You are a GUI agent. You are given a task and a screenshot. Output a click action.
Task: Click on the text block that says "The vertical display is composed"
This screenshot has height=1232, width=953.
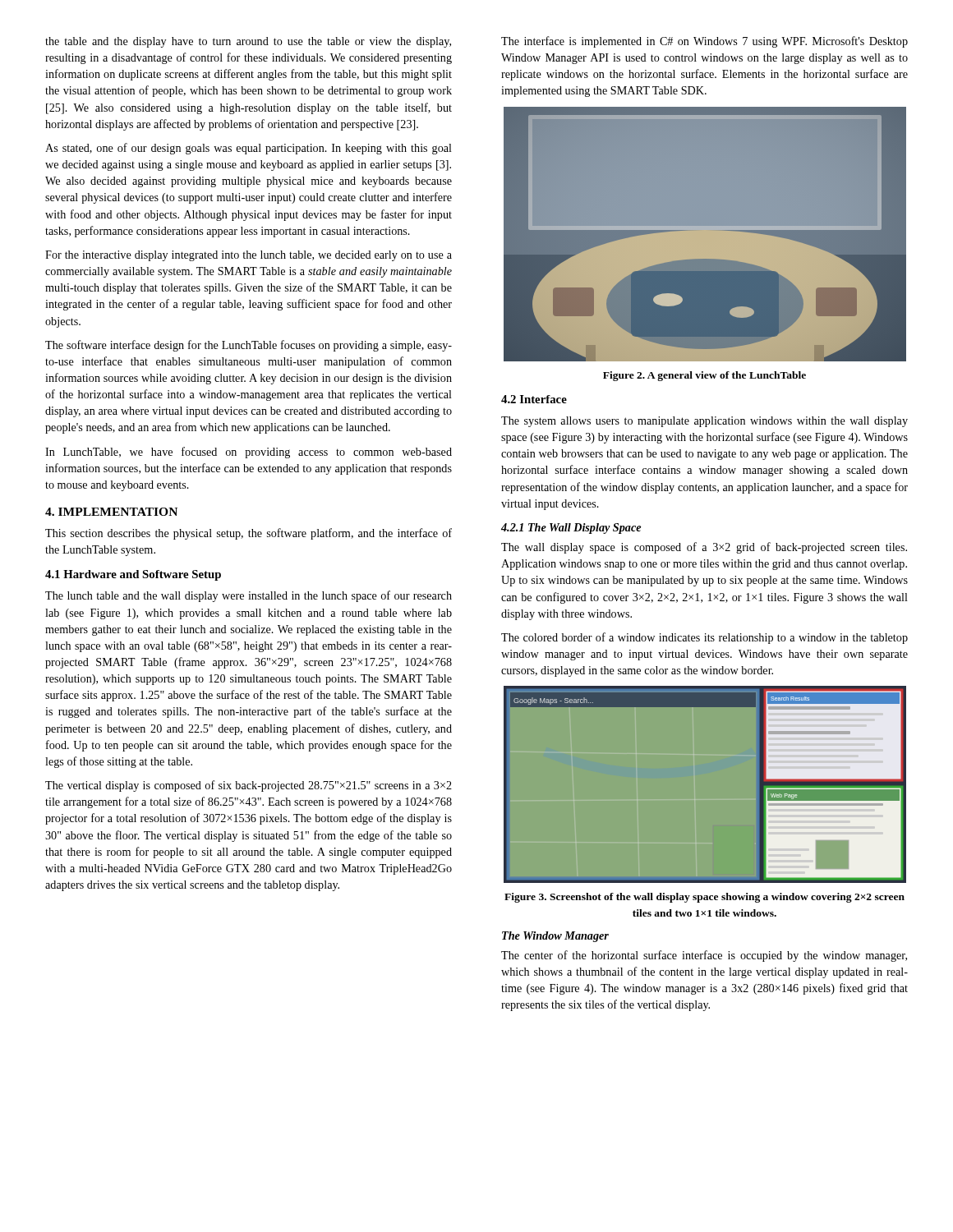(248, 835)
